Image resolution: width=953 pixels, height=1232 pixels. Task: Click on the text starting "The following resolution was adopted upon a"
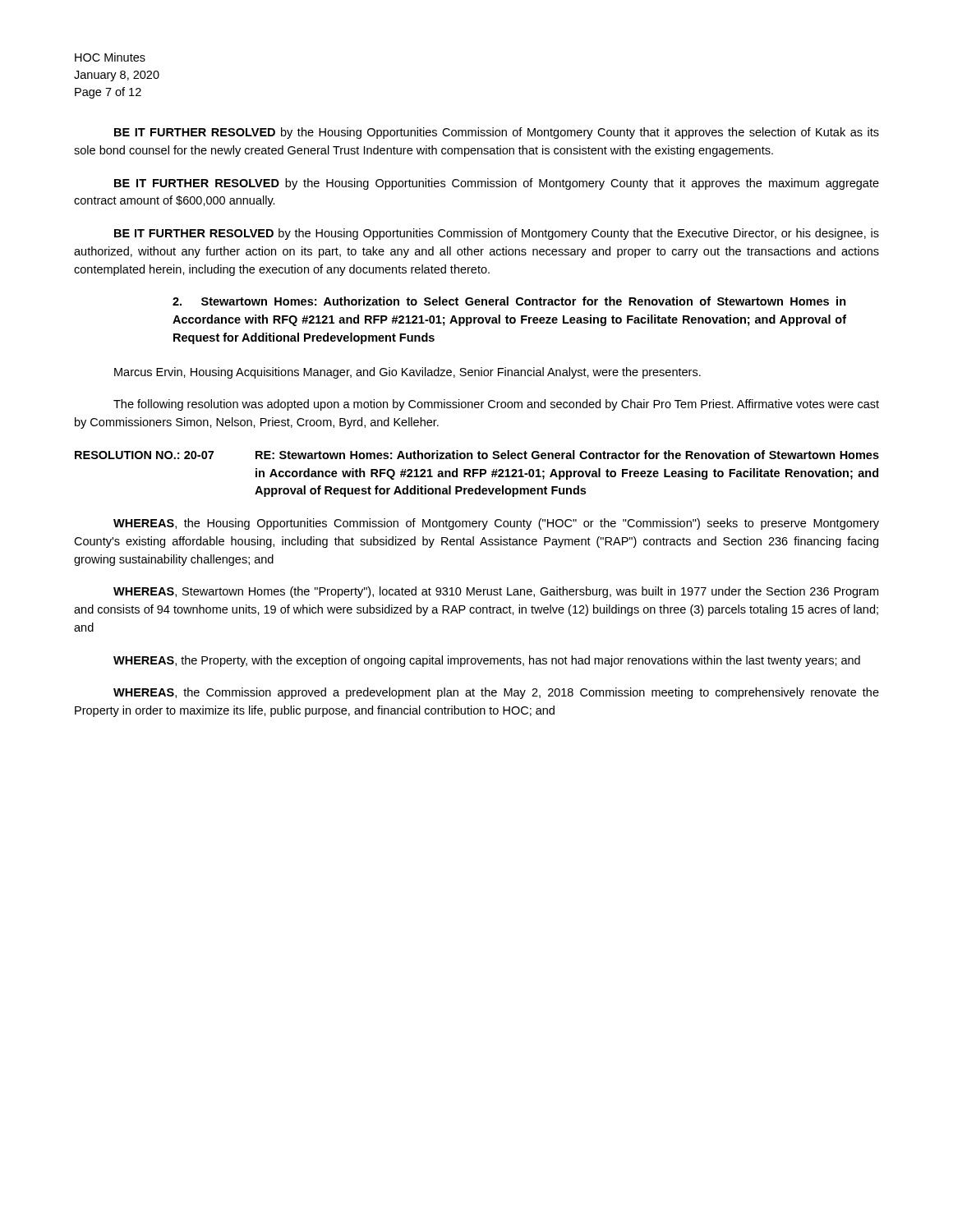coord(476,413)
